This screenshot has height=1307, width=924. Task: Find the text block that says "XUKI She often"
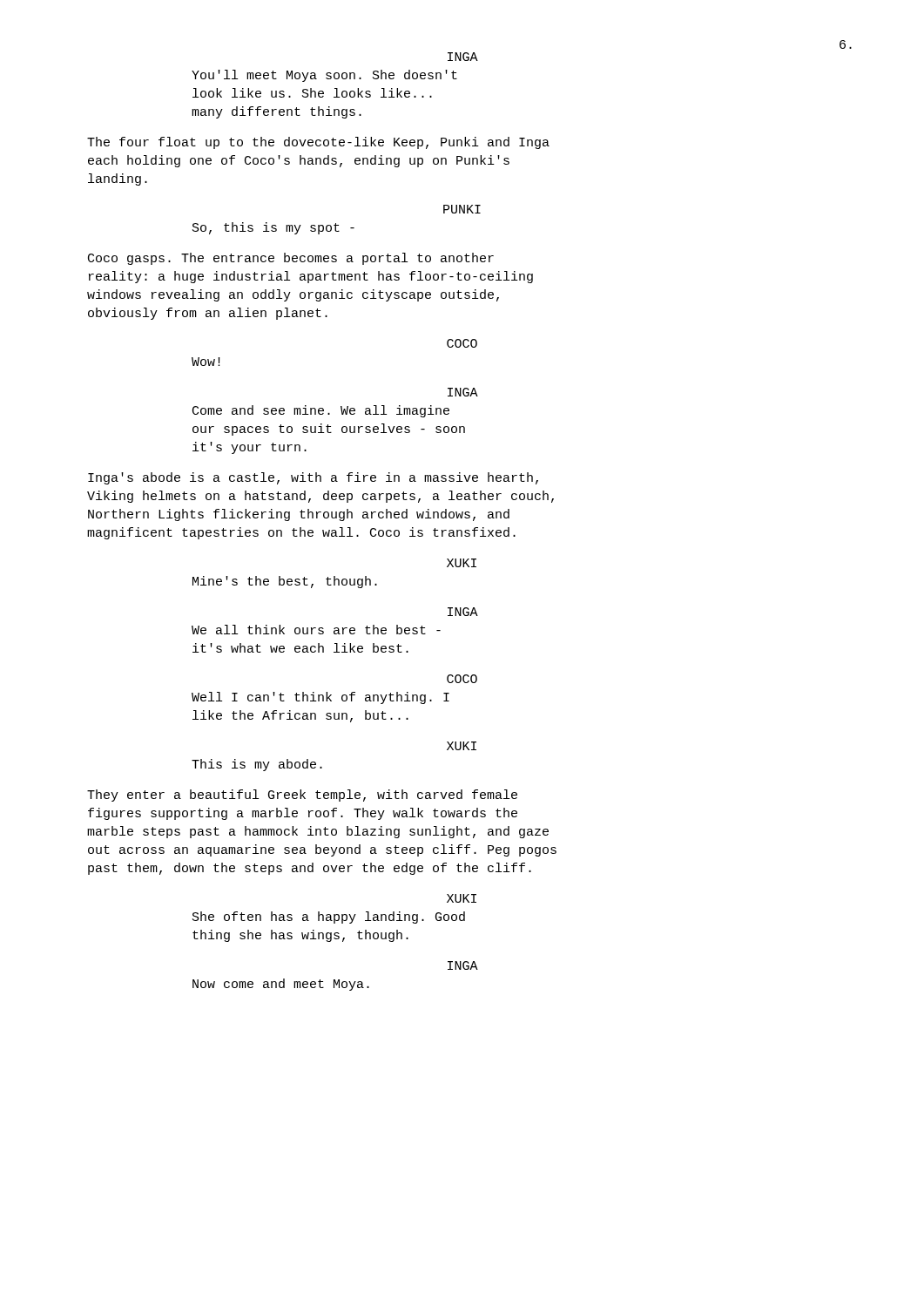(462, 918)
